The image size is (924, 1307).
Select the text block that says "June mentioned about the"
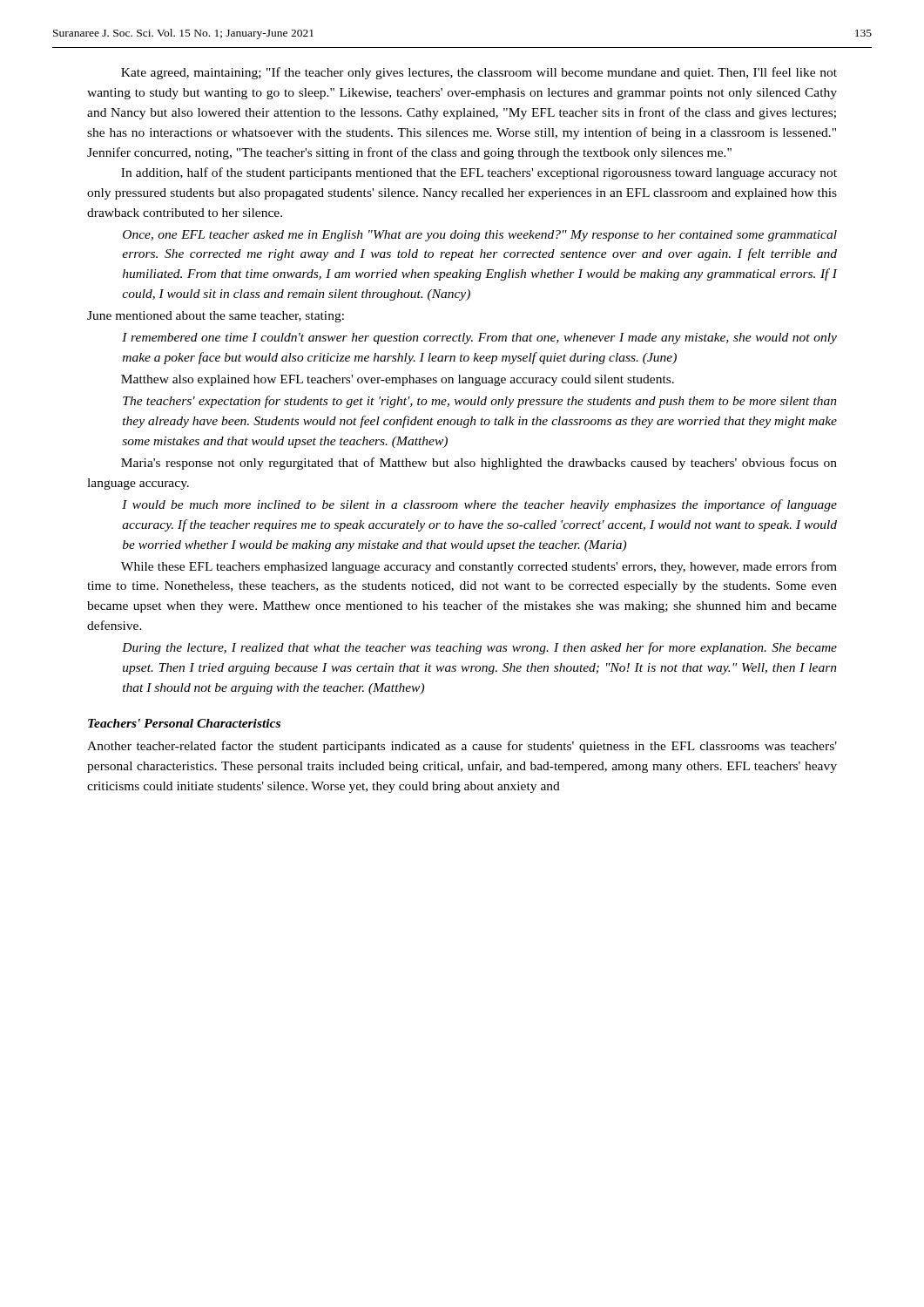tap(216, 317)
